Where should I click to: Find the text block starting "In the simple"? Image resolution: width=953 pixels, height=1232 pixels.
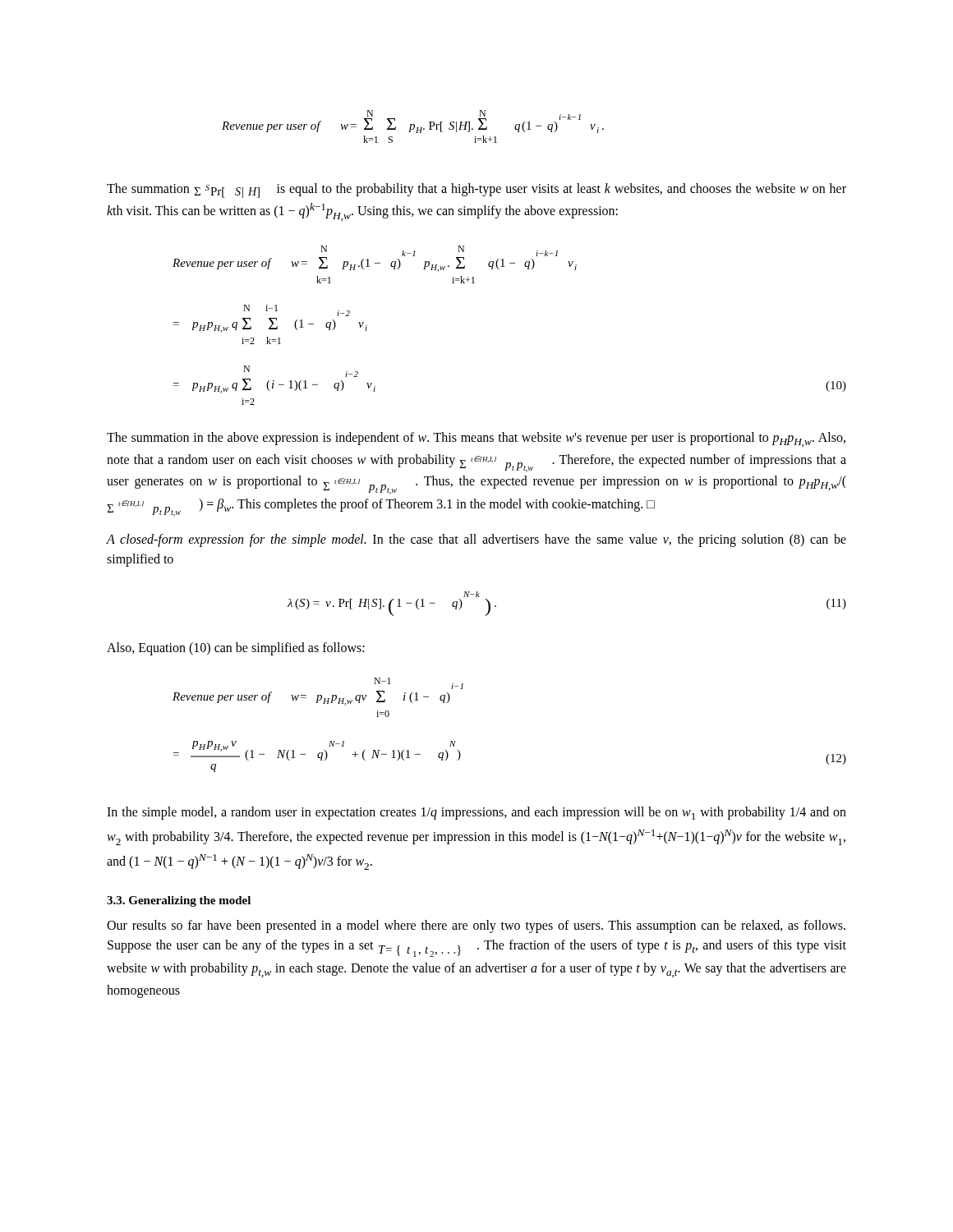click(476, 838)
